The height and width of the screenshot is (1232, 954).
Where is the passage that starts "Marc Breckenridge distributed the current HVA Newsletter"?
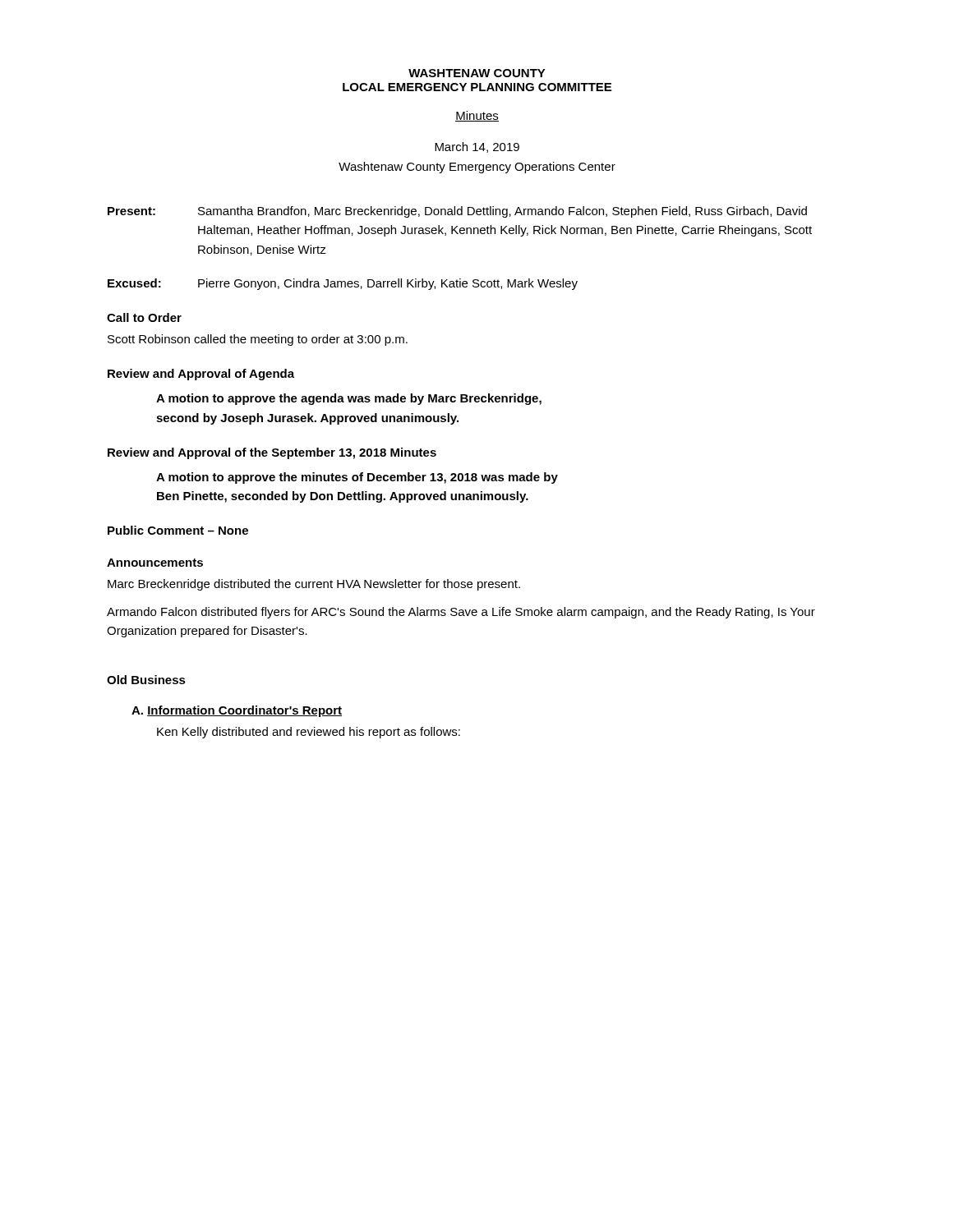click(x=314, y=584)
